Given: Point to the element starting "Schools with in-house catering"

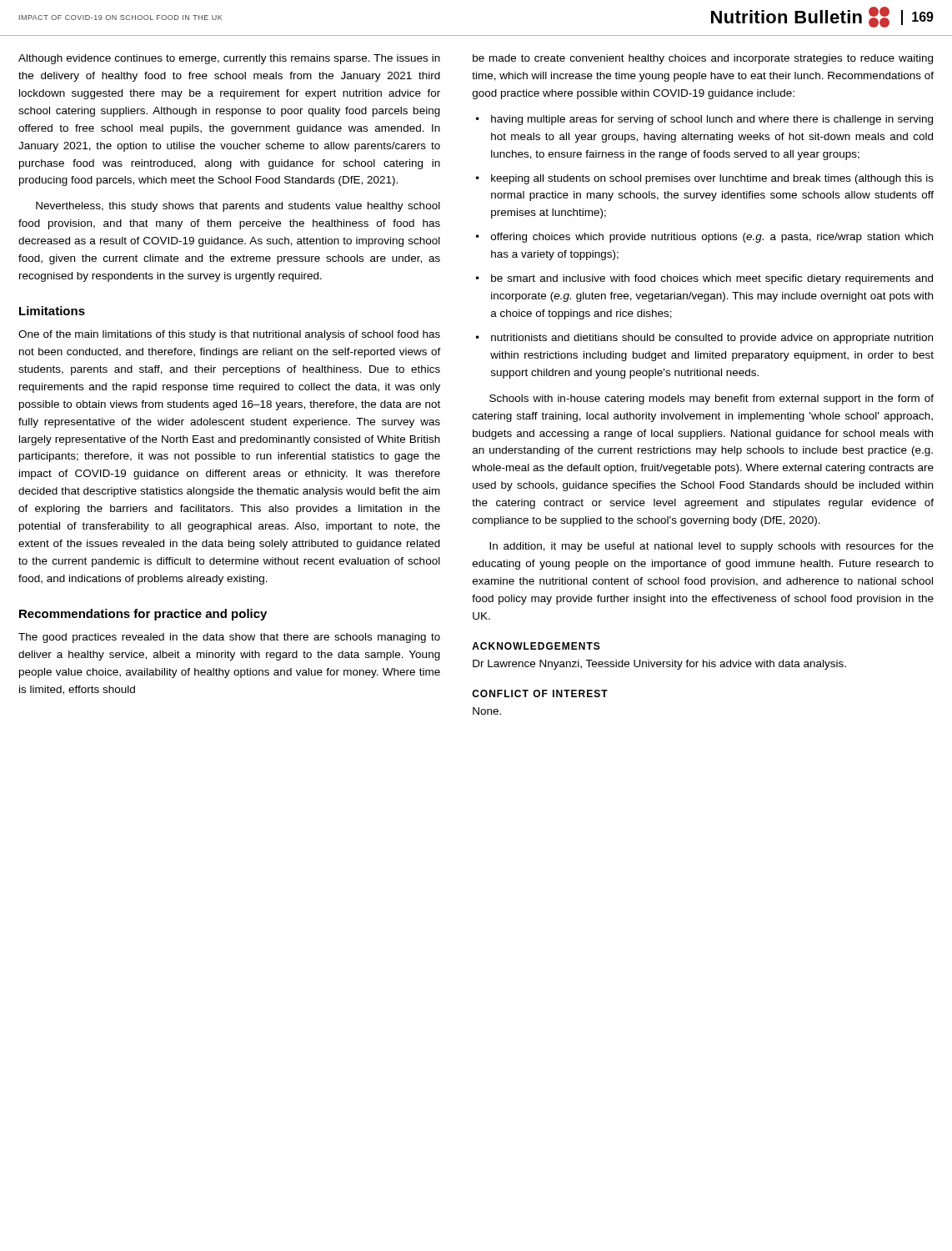Looking at the screenshot, I should click(x=703, y=459).
